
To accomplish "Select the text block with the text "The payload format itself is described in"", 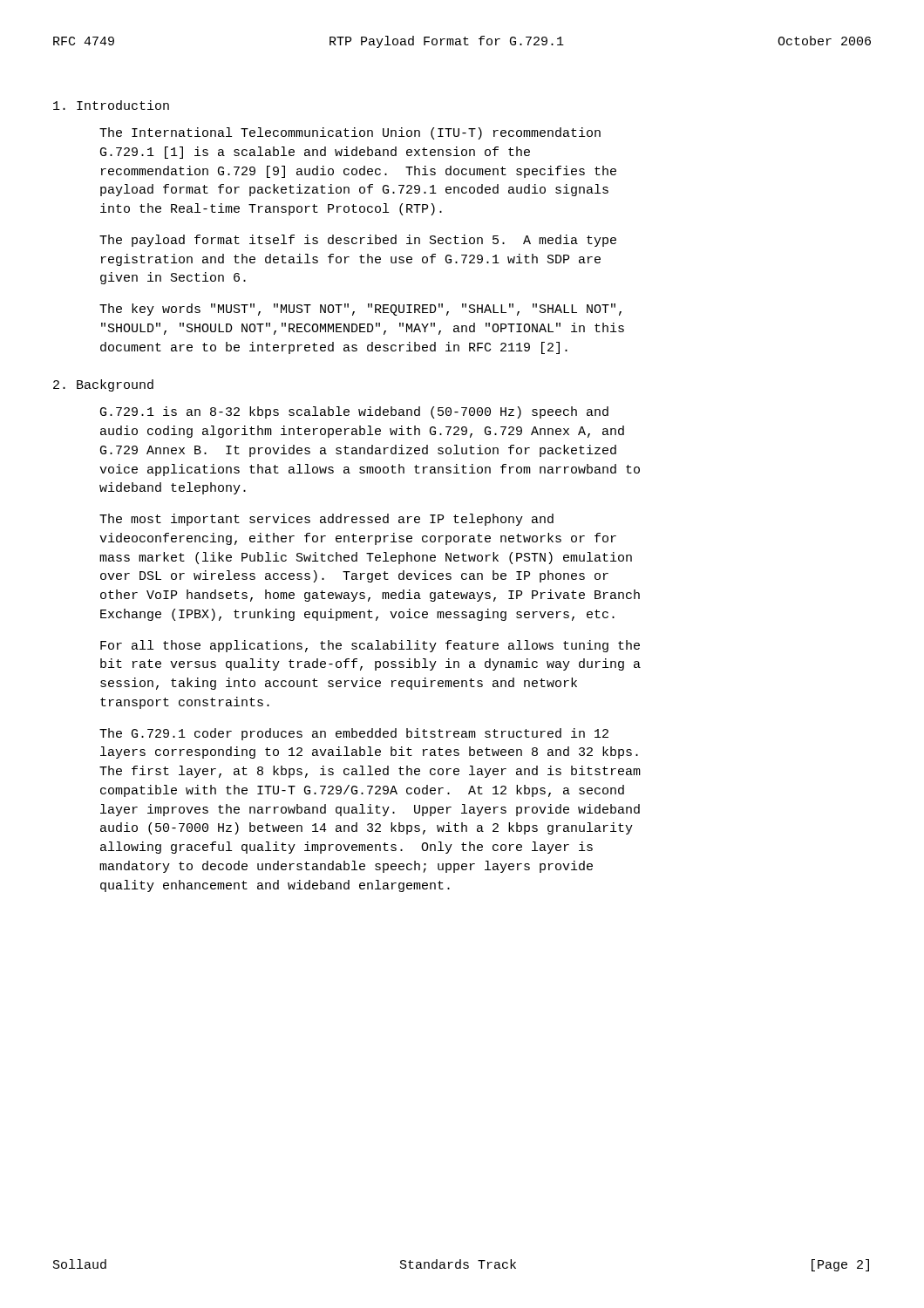I will [x=358, y=260].
